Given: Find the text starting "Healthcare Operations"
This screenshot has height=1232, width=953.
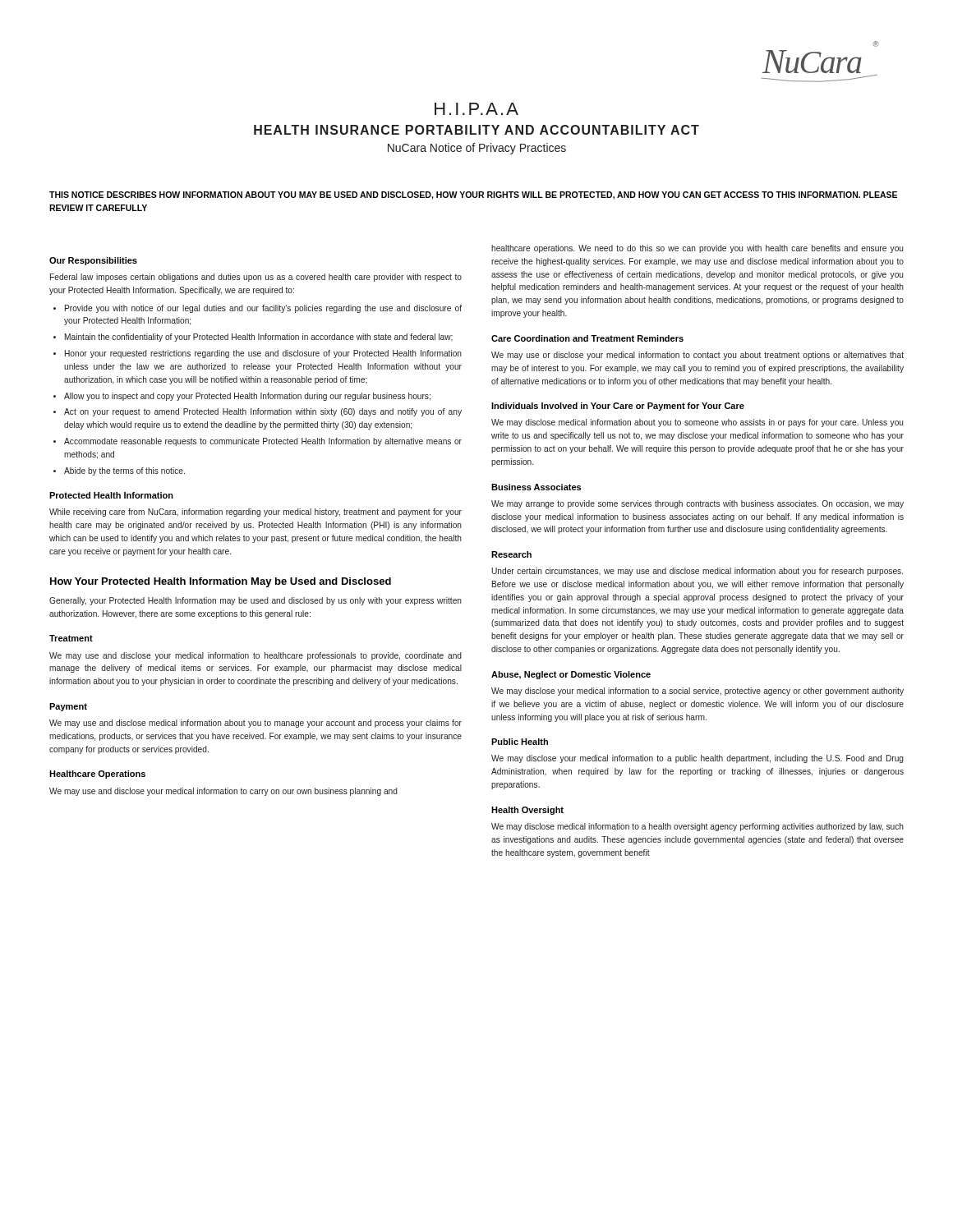Looking at the screenshot, I should tap(97, 774).
